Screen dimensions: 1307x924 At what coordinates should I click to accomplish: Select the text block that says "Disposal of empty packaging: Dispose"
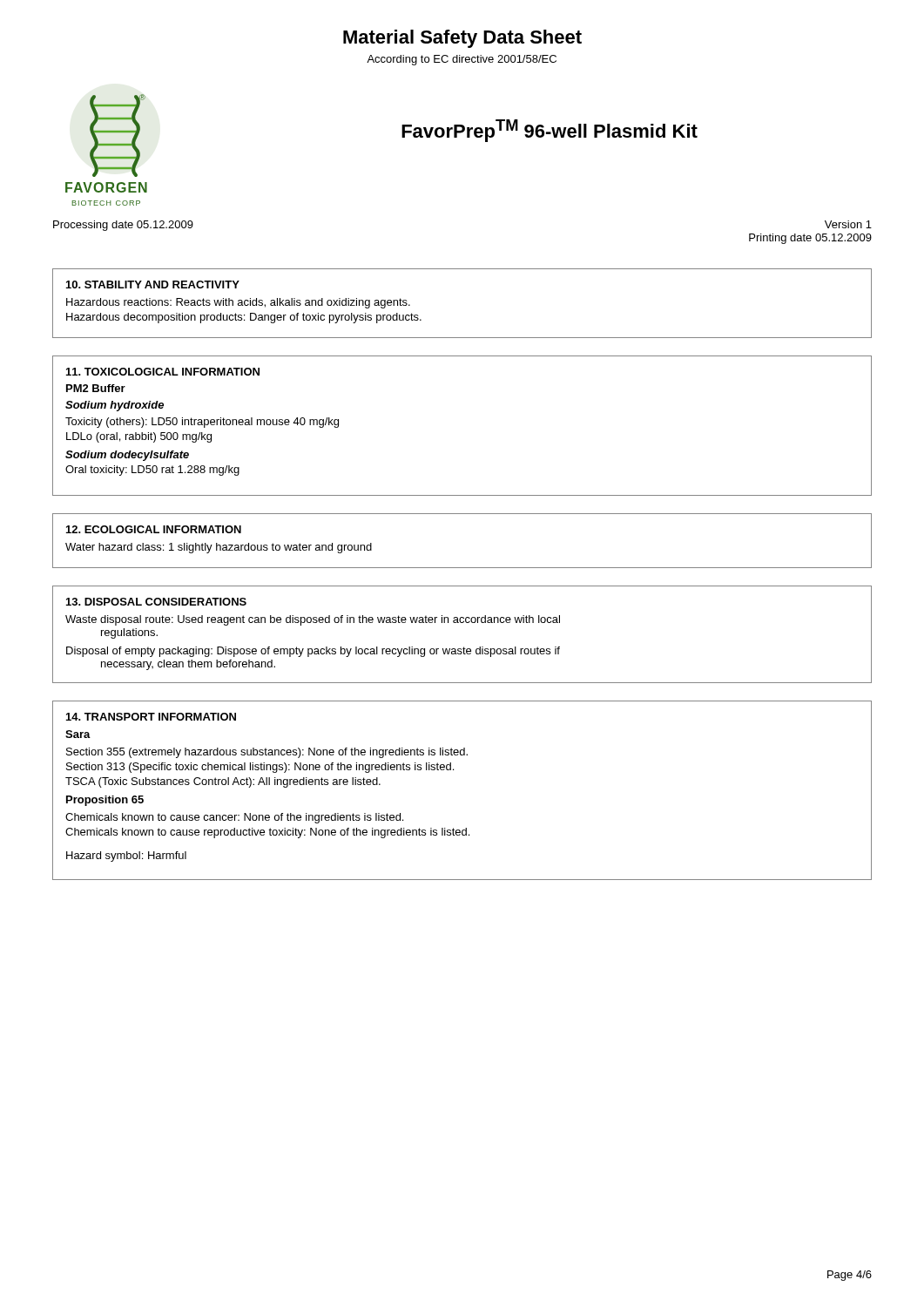click(313, 650)
